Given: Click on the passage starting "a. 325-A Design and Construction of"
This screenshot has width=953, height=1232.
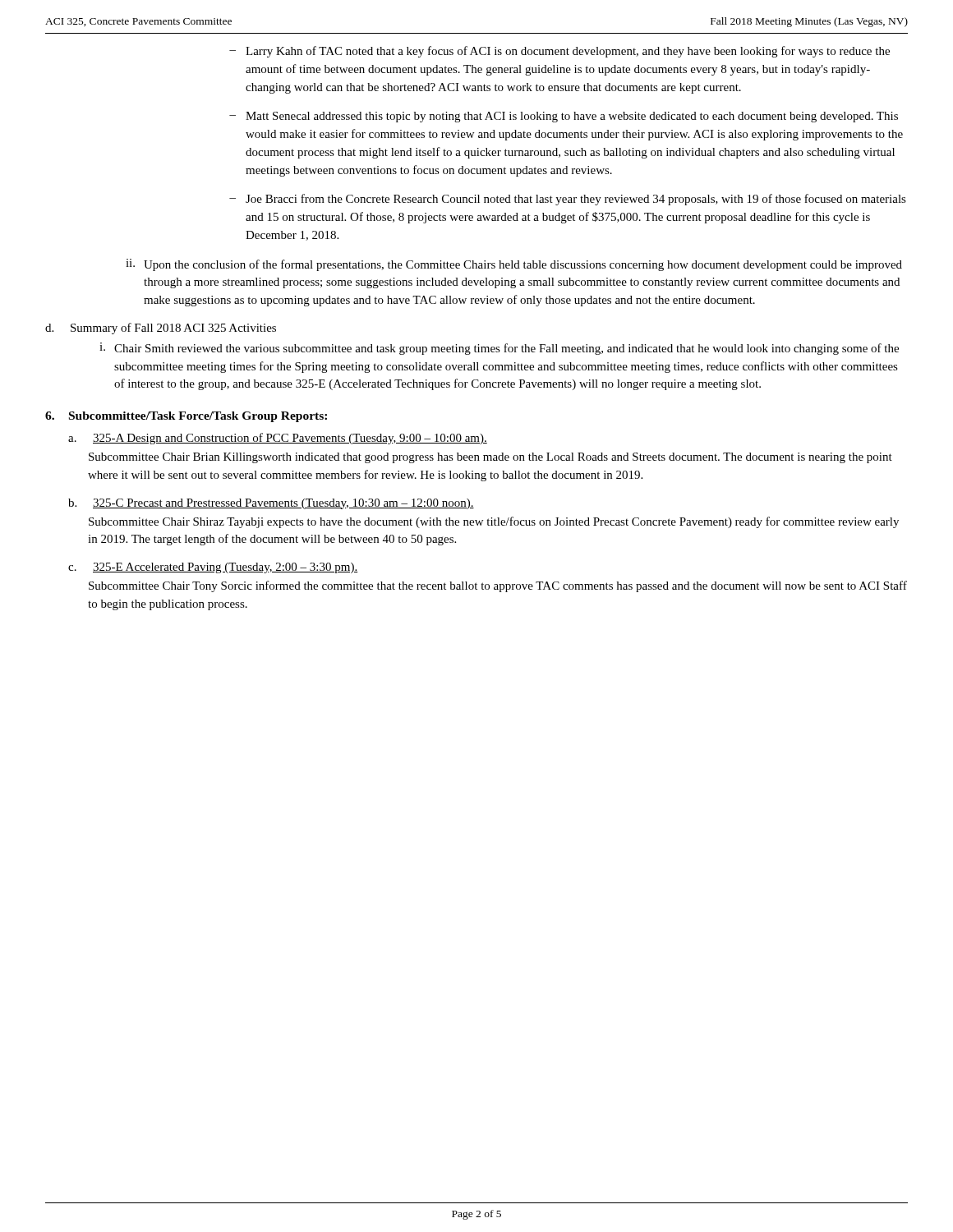Looking at the screenshot, I should click(488, 438).
